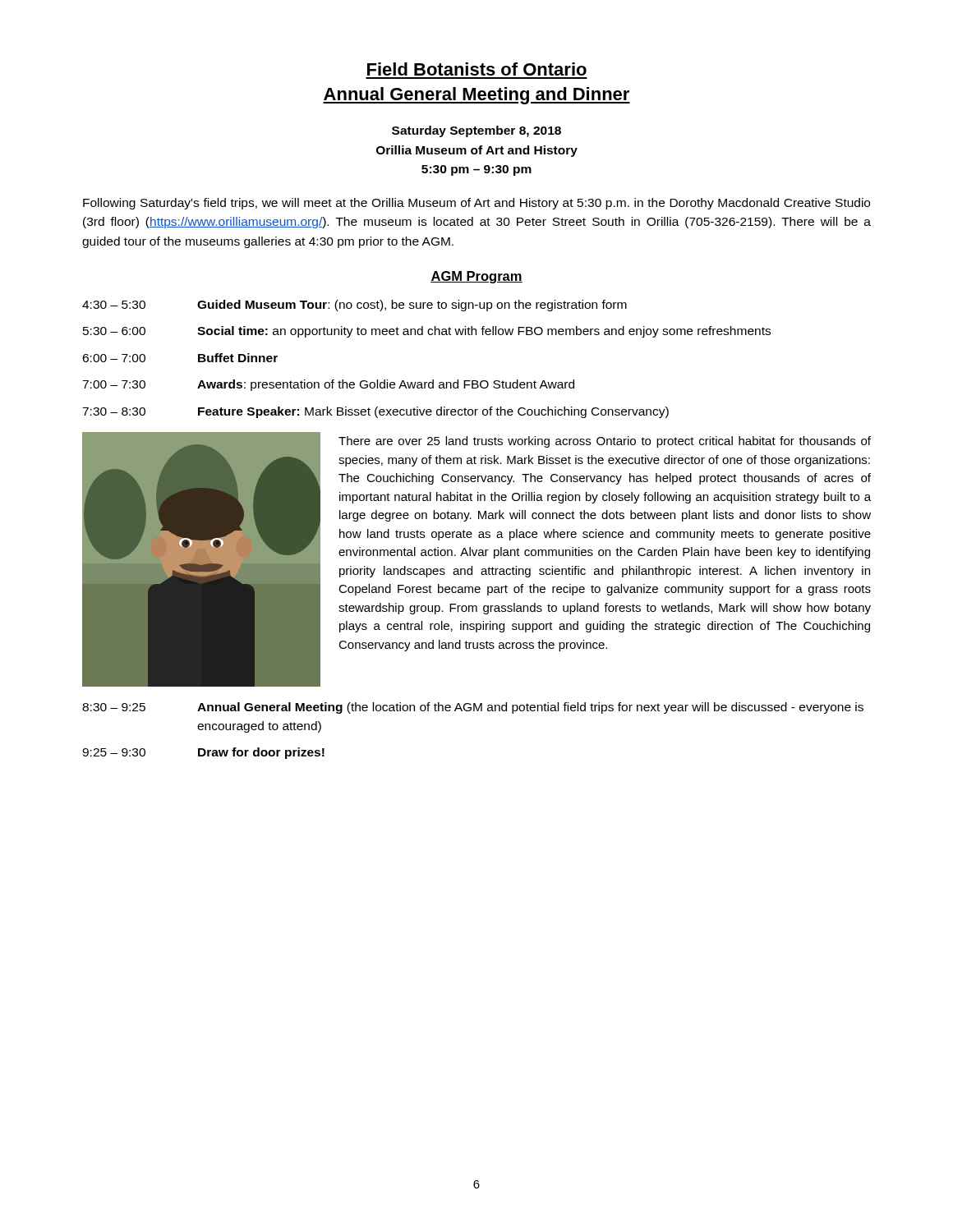Select the list item that reads "6:00 – 7:00"
Viewport: 953px width, 1232px height.
[105, 356]
